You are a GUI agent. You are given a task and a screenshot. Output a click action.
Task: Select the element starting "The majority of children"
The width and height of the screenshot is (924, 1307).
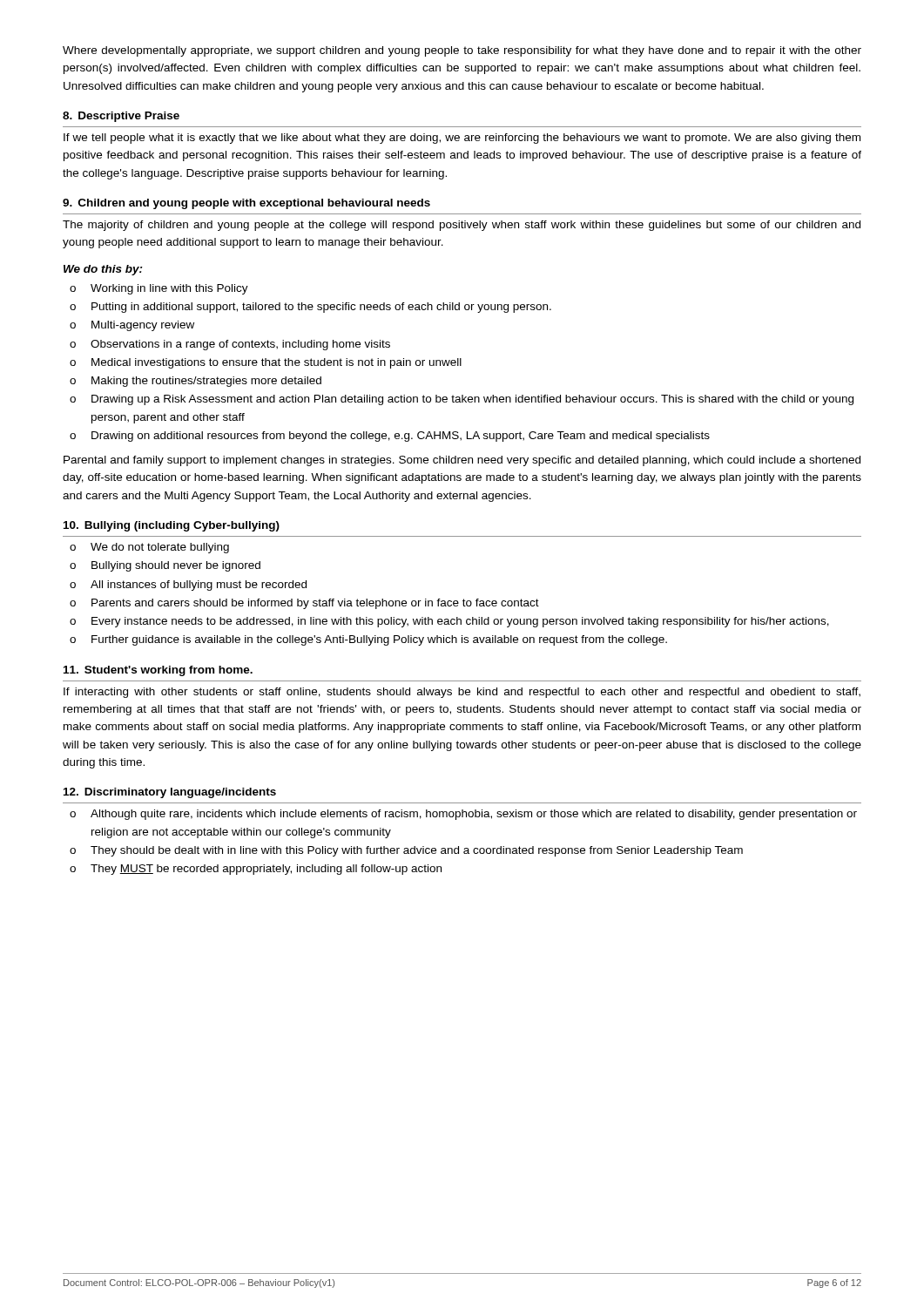(462, 233)
